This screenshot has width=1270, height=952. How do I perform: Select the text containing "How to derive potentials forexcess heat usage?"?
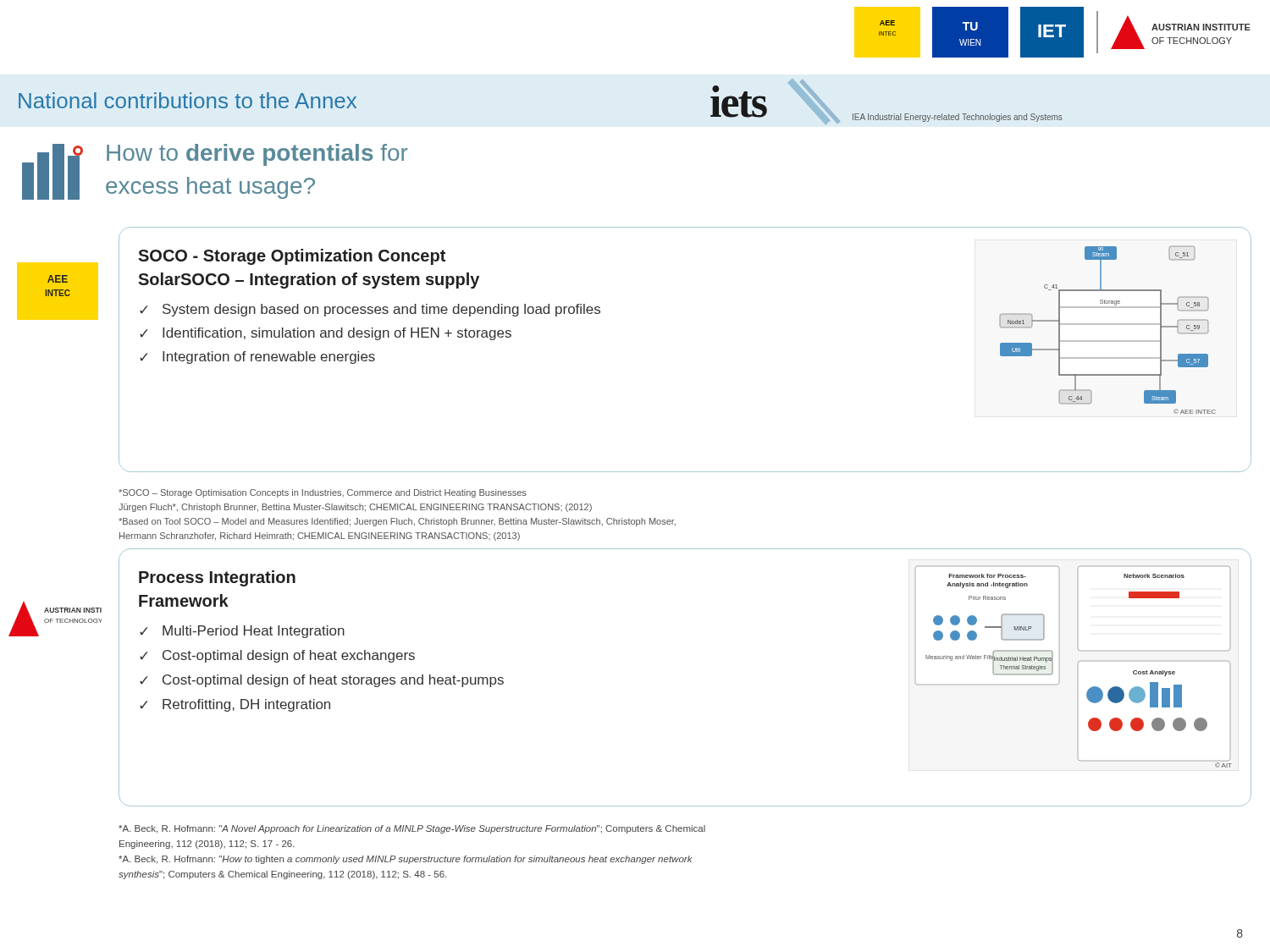pyautogui.click(x=257, y=169)
